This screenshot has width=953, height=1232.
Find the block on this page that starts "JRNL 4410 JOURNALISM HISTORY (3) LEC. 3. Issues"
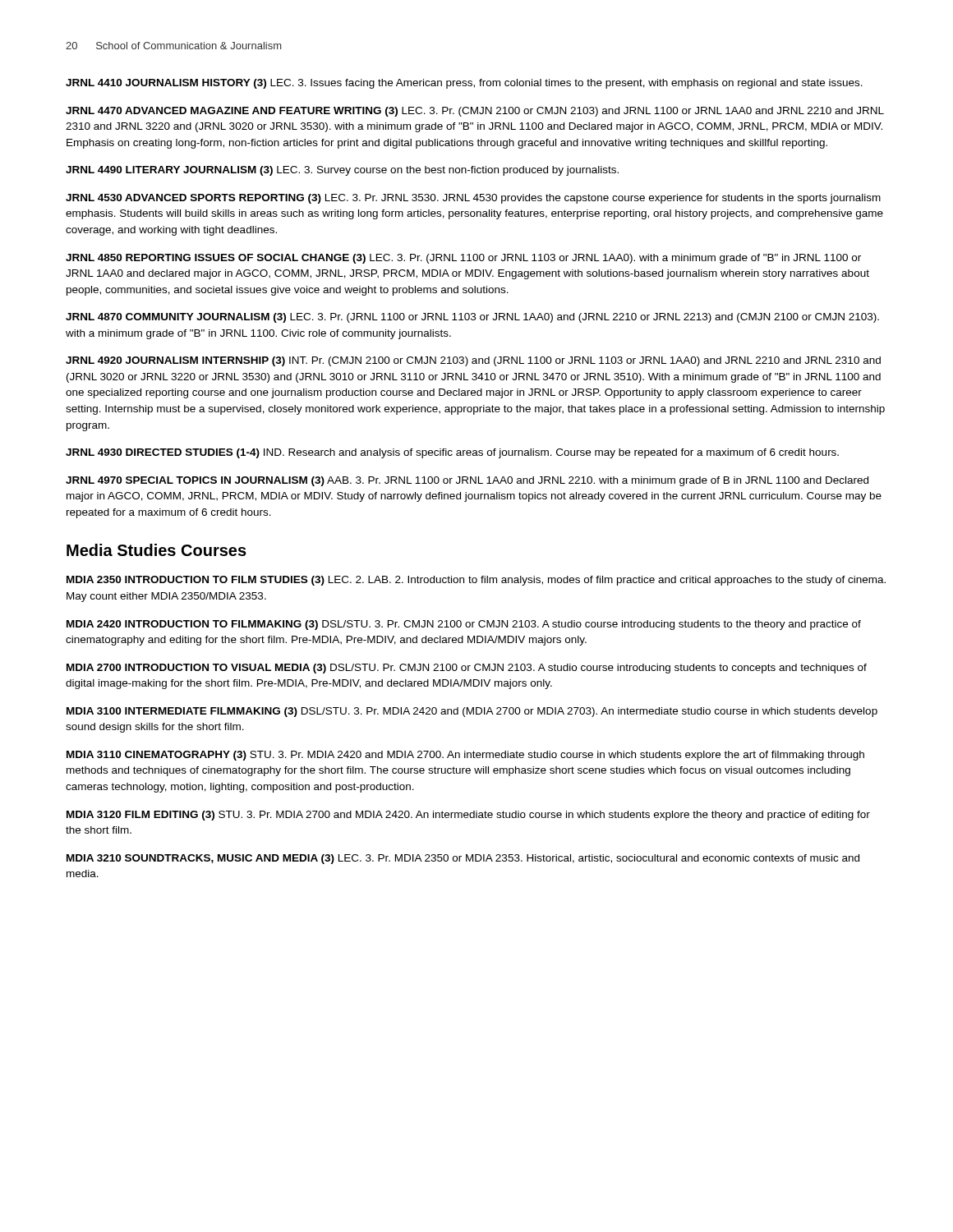464,83
